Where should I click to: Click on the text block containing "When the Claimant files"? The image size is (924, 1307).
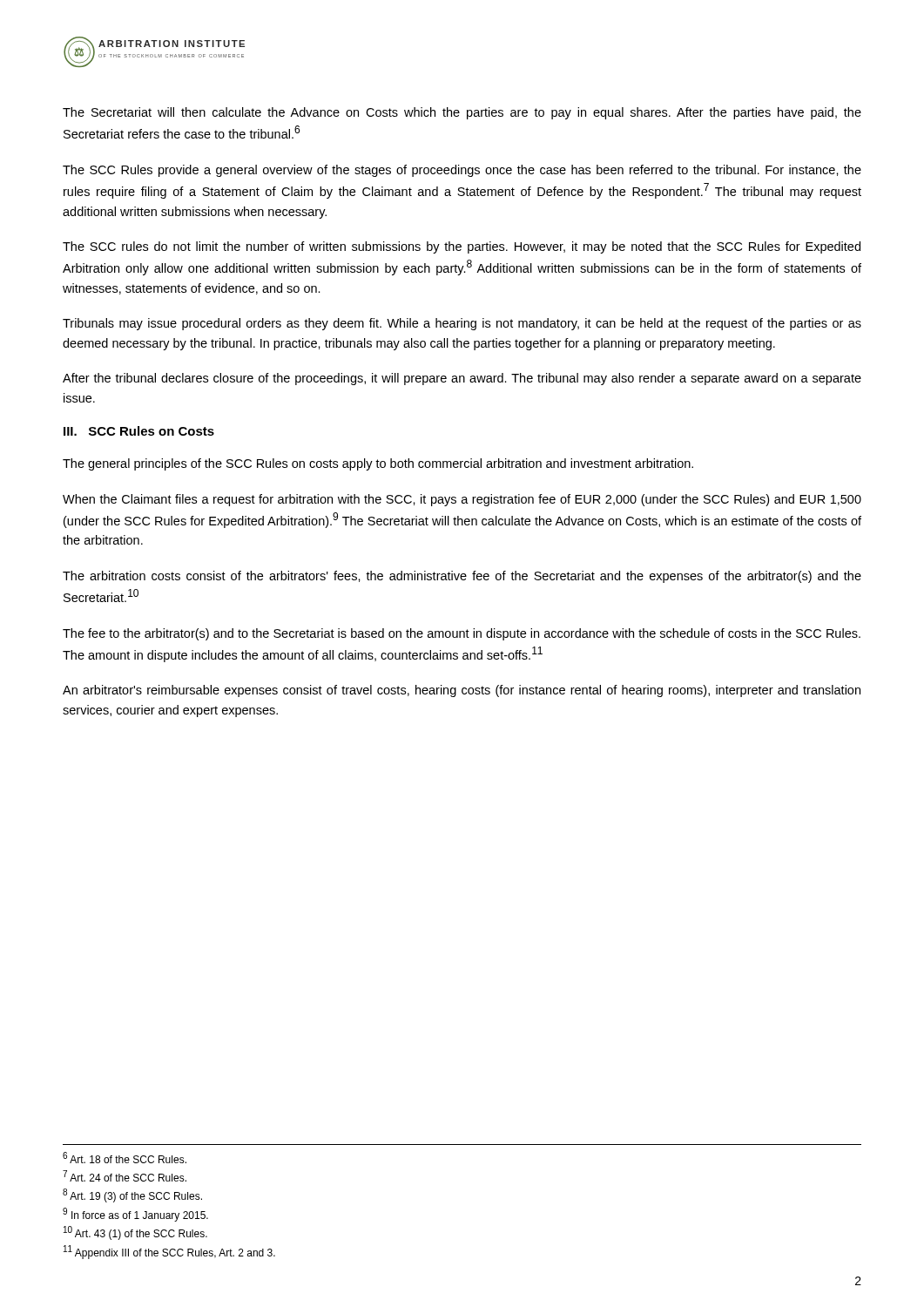click(462, 520)
